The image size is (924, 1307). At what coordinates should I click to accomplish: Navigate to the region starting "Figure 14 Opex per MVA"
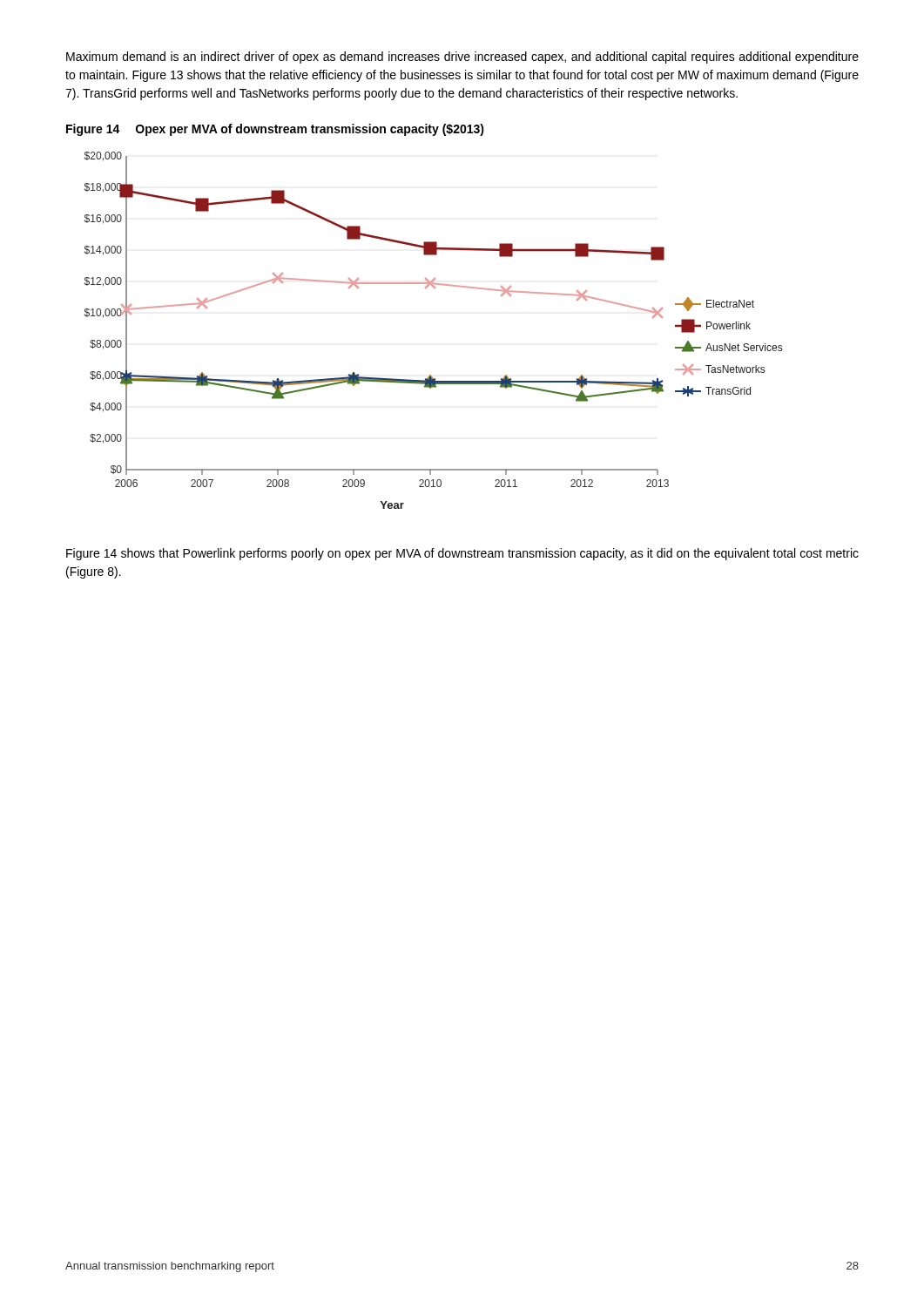(275, 129)
